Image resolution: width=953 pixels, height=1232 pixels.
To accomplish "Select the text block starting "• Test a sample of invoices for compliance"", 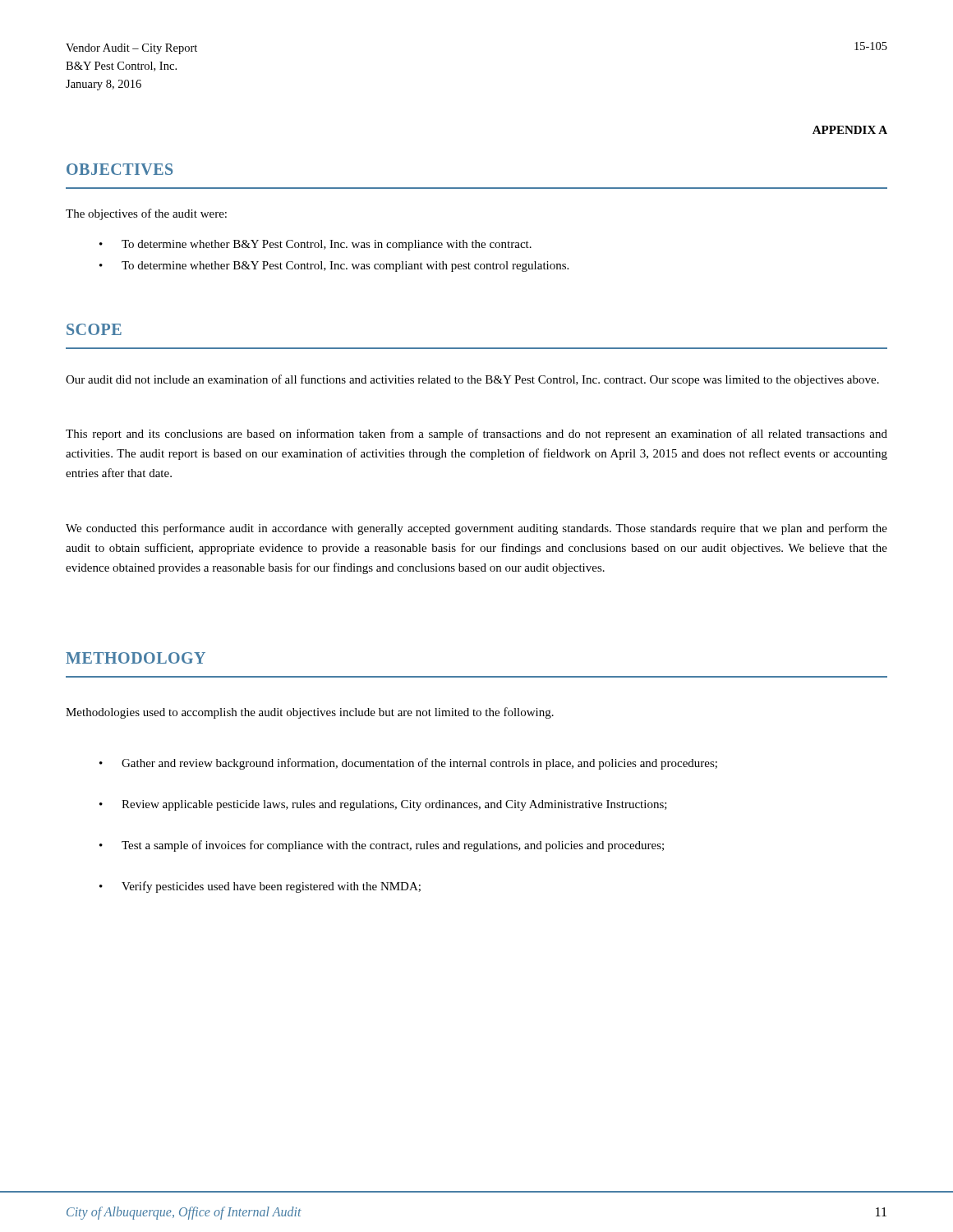I will pyautogui.click(x=476, y=845).
